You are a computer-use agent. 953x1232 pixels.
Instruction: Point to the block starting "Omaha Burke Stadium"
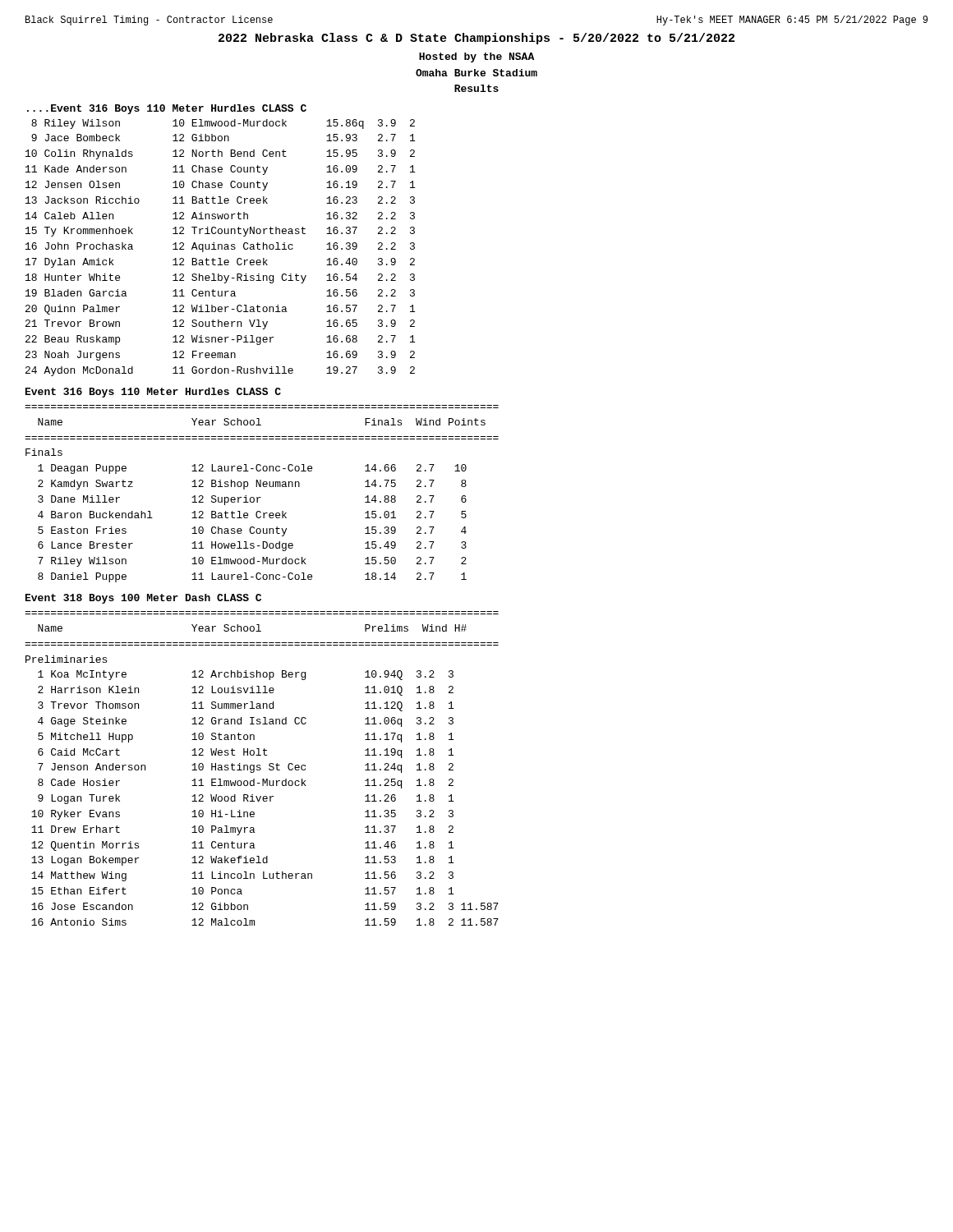[x=476, y=73]
